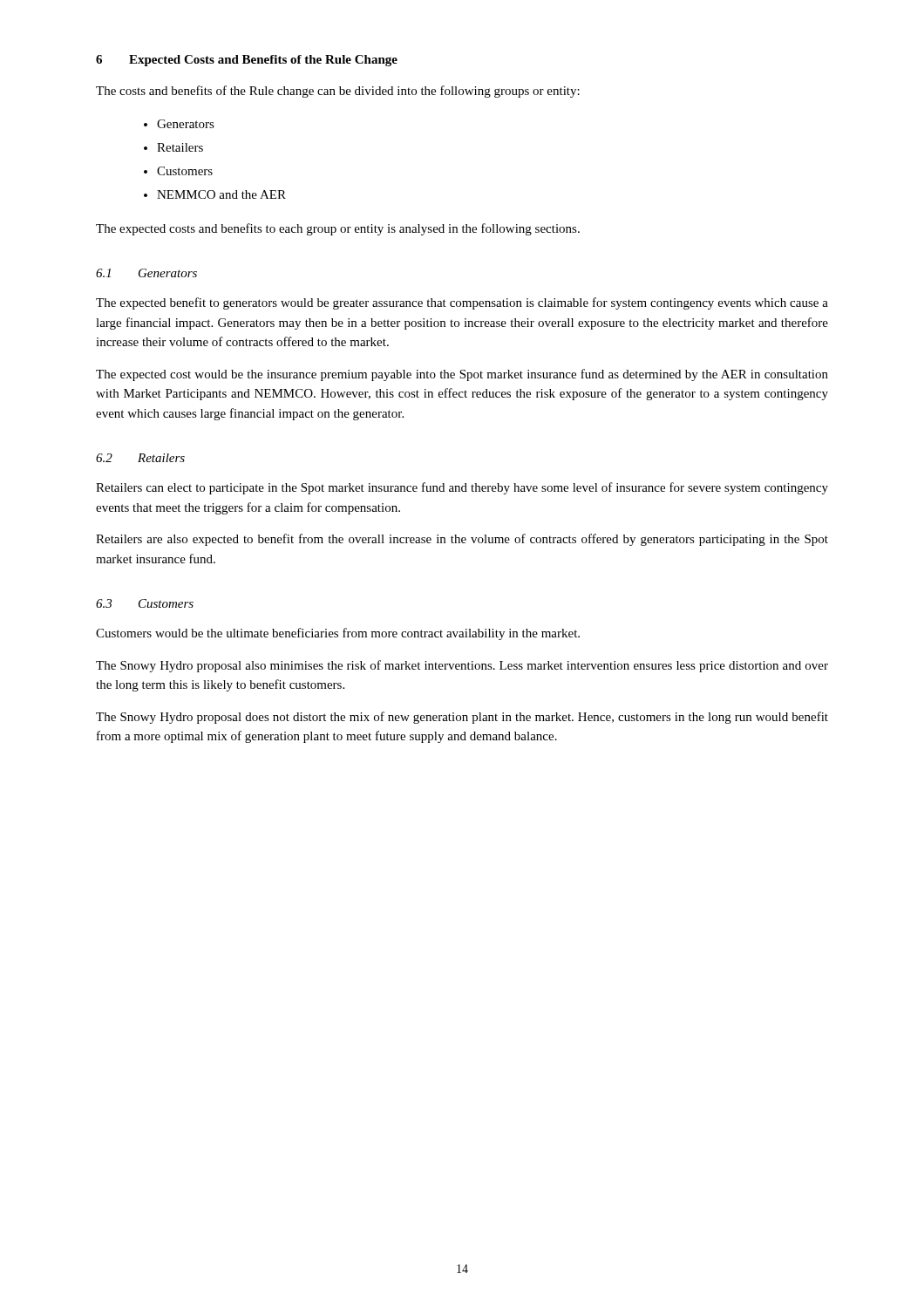Viewport: 924px width, 1308px height.
Task: Navigate to the region starting "The expected benefit"
Action: pos(462,322)
